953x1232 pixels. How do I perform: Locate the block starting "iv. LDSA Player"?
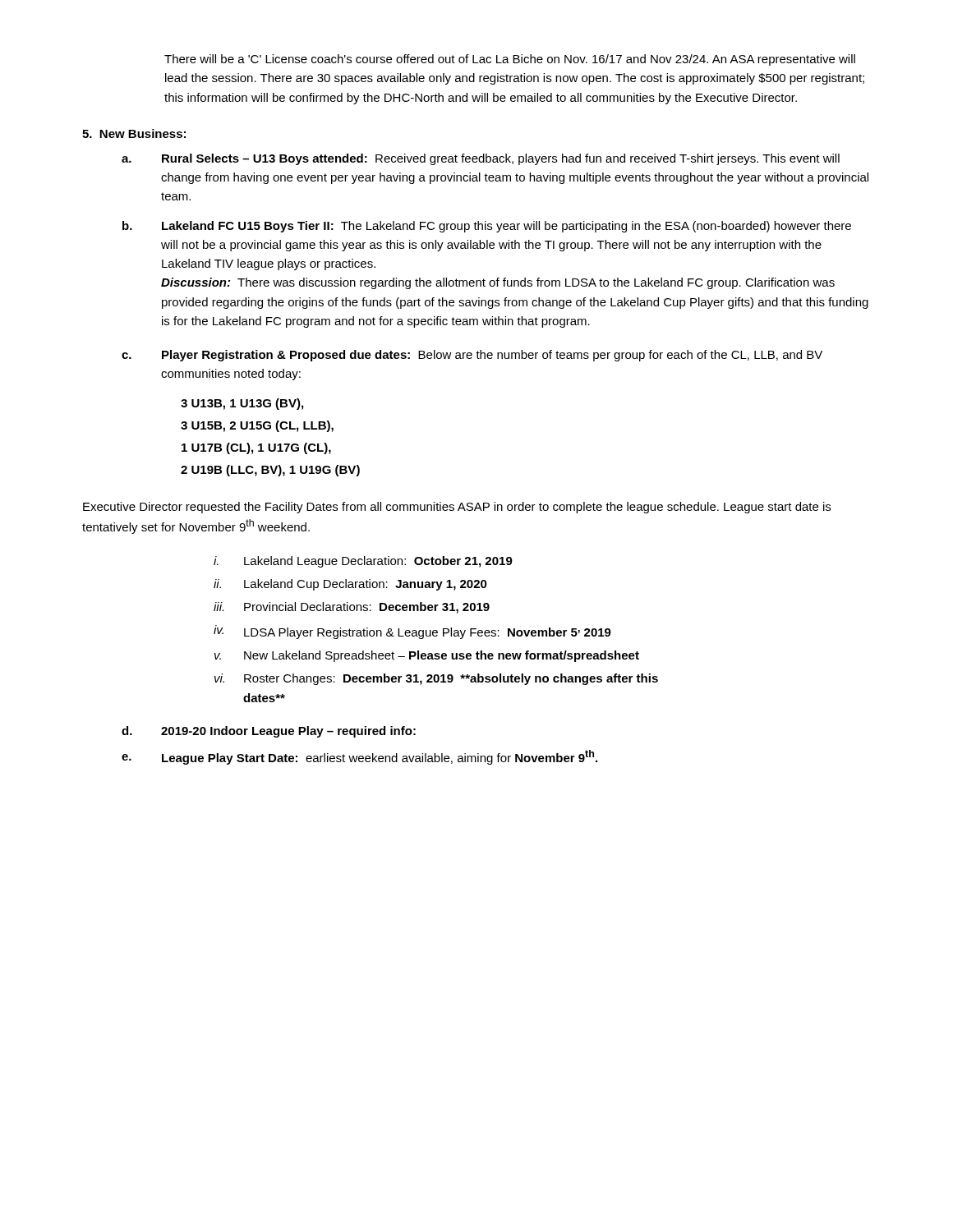click(542, 631)
